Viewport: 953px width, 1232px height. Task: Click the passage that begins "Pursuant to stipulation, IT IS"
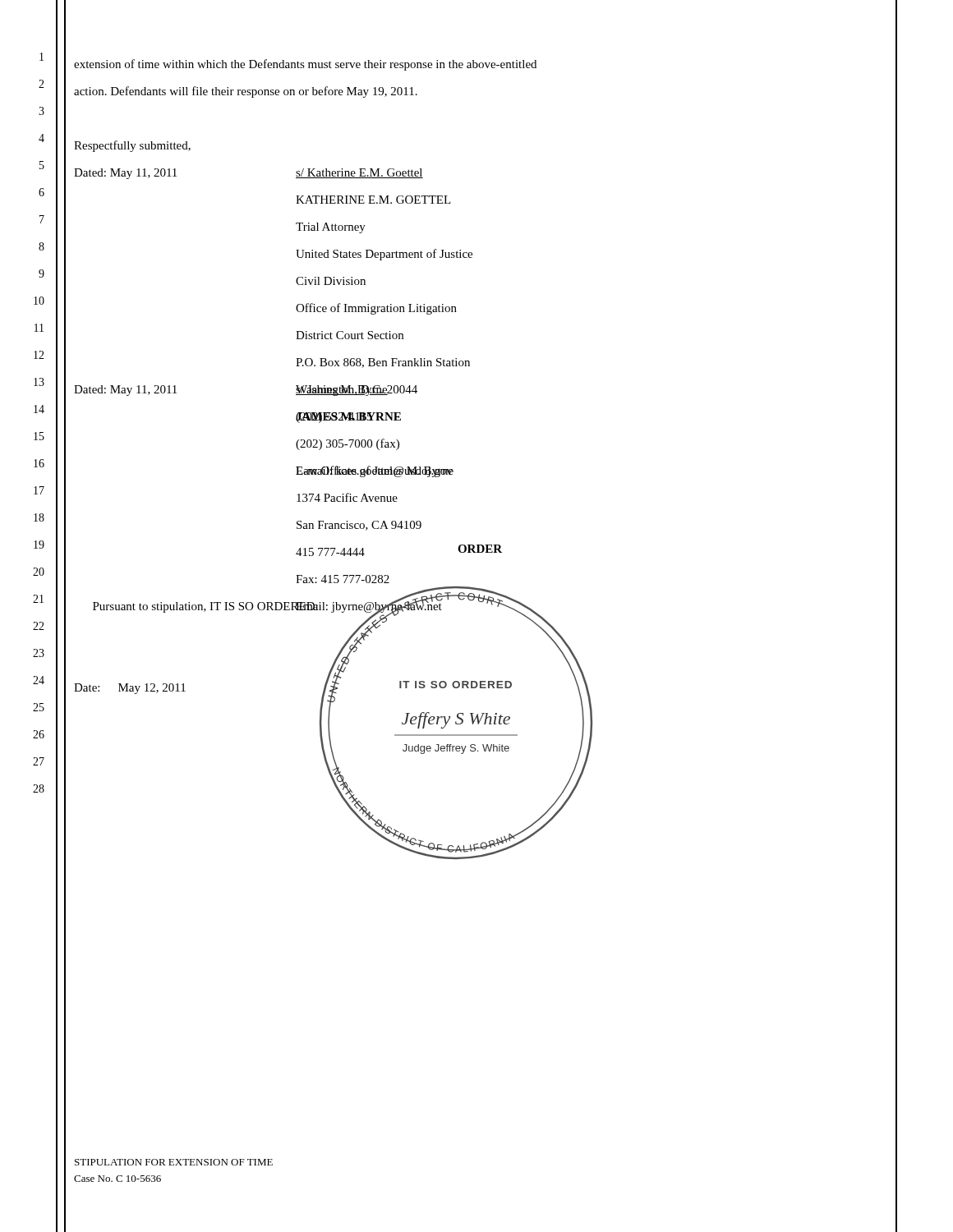click(196, 606)
